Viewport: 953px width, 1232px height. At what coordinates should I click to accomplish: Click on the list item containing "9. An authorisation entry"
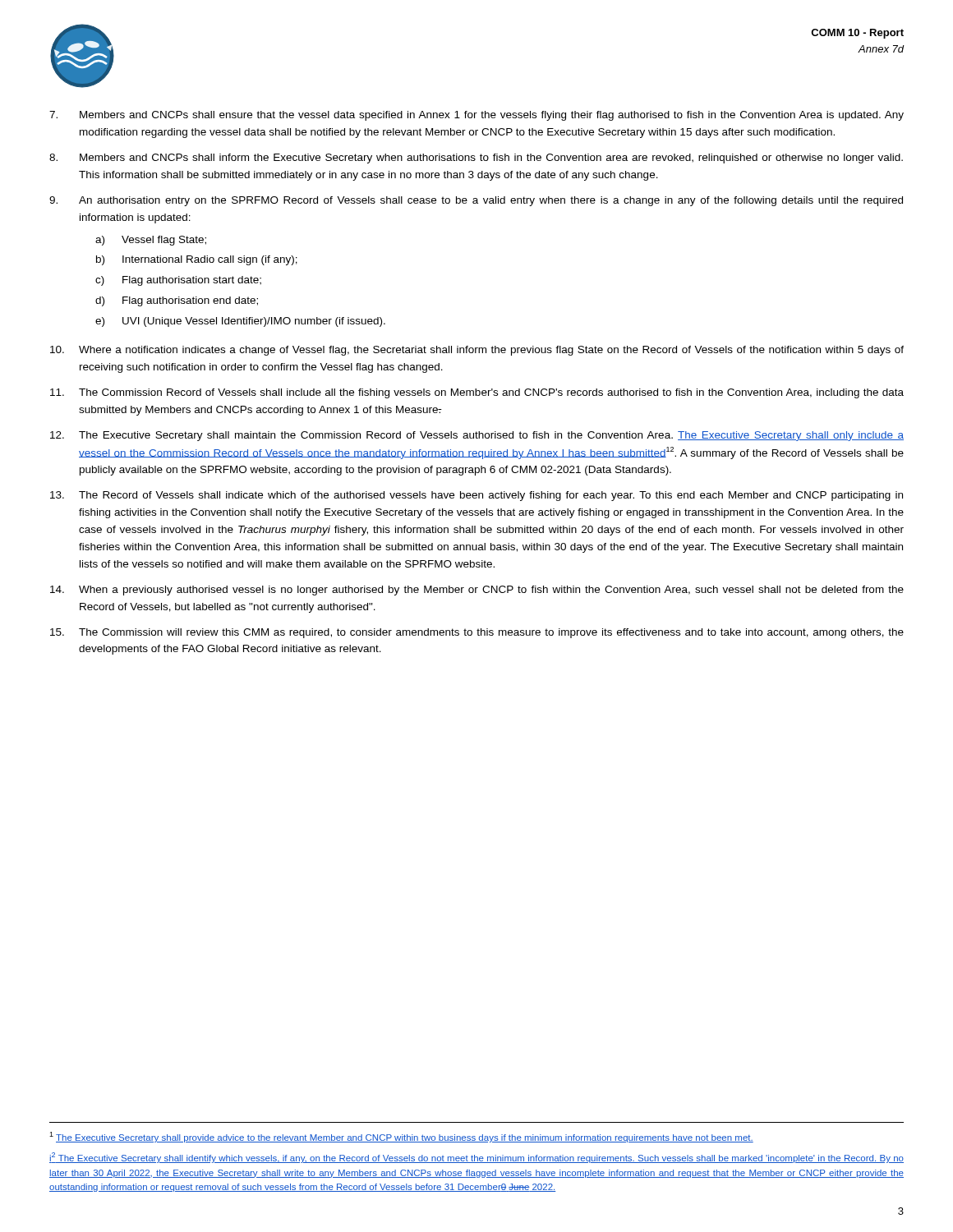point(476,201)
